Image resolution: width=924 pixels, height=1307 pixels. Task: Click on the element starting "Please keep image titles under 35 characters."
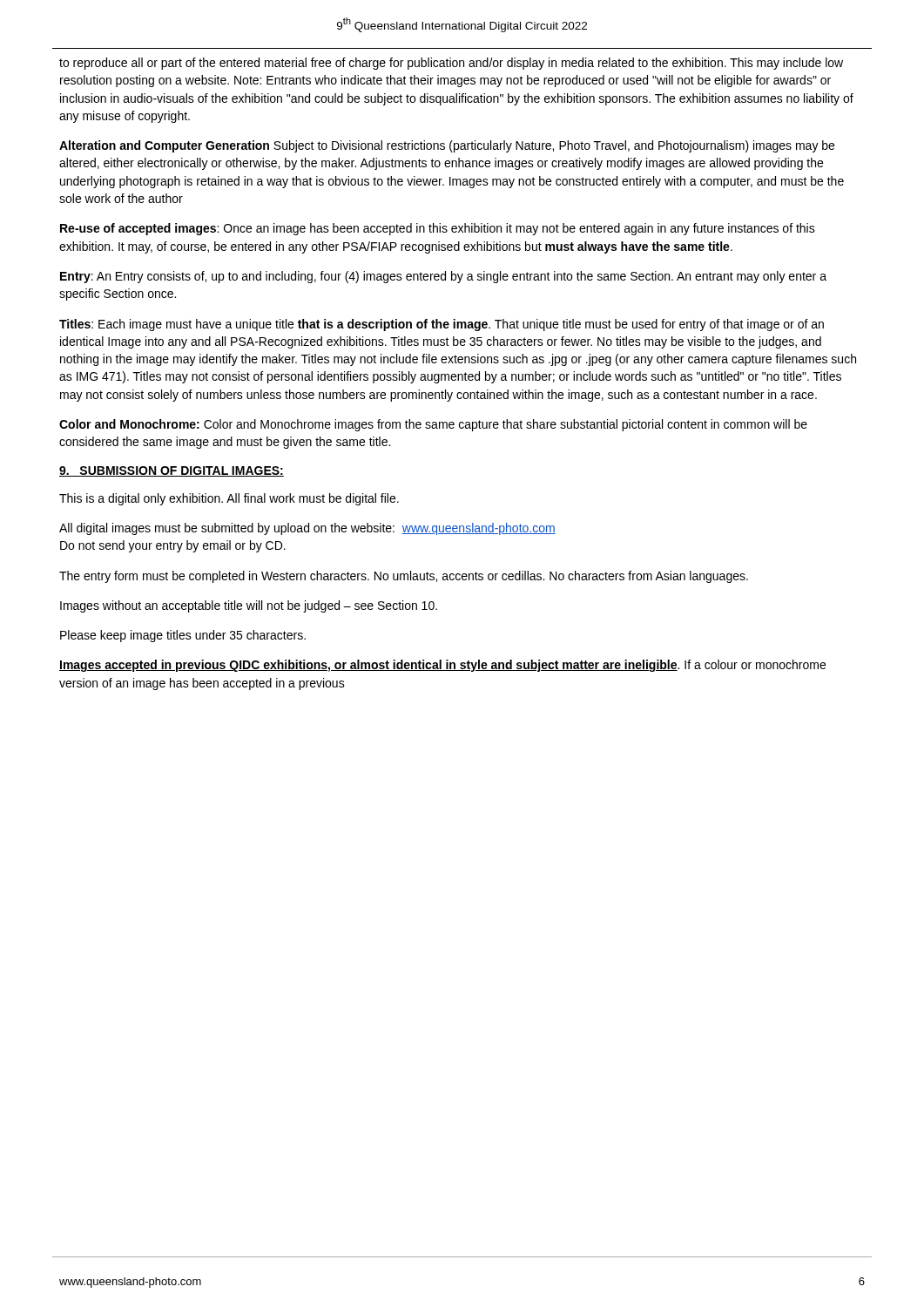(183, 636)
